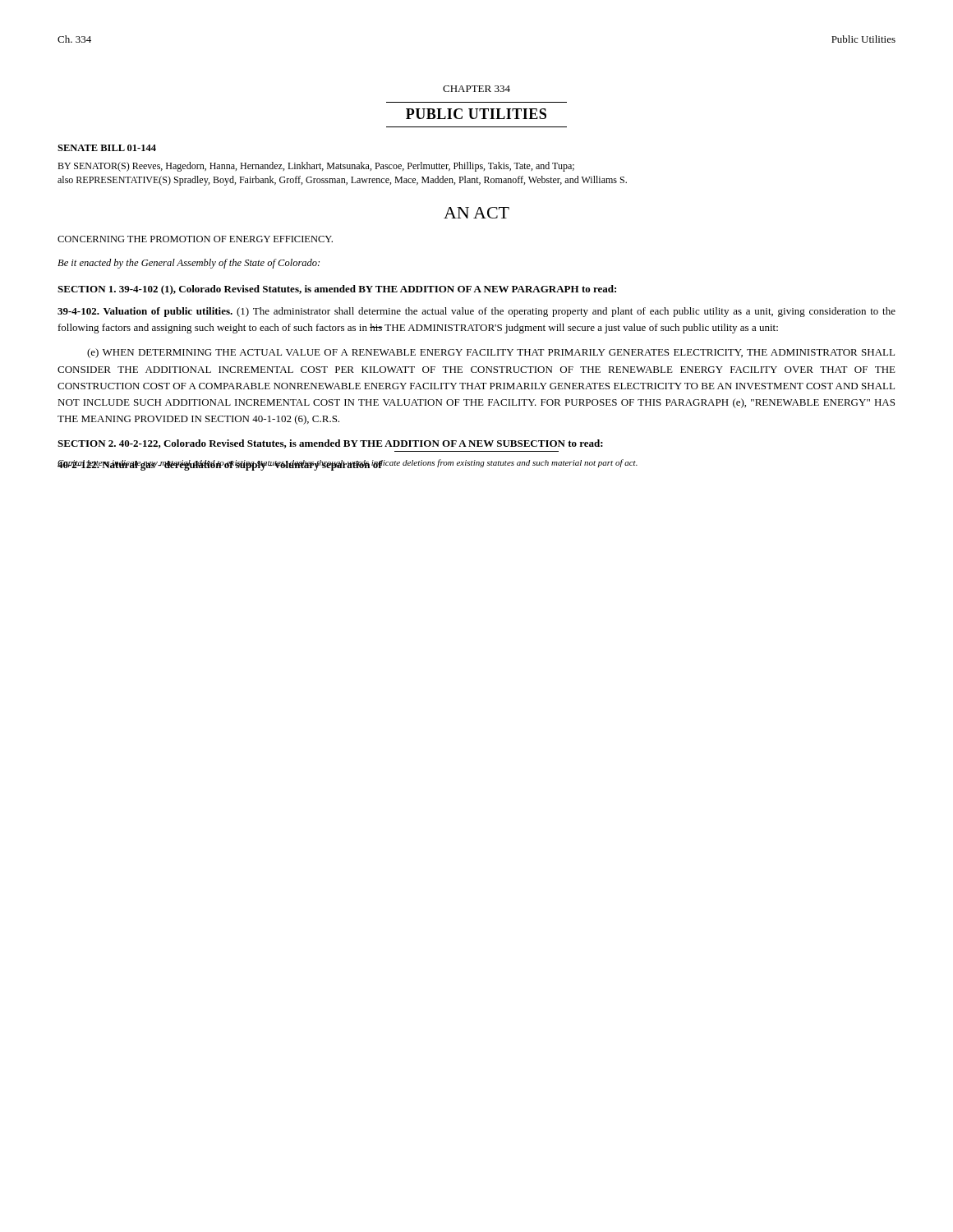Viewport: 953px width, 1232px height.
Task: Navigate to the text starting "SECTION 2. 40-2-122, Colorado Revised Statutes, is amended"
Action: pos(331,443)
